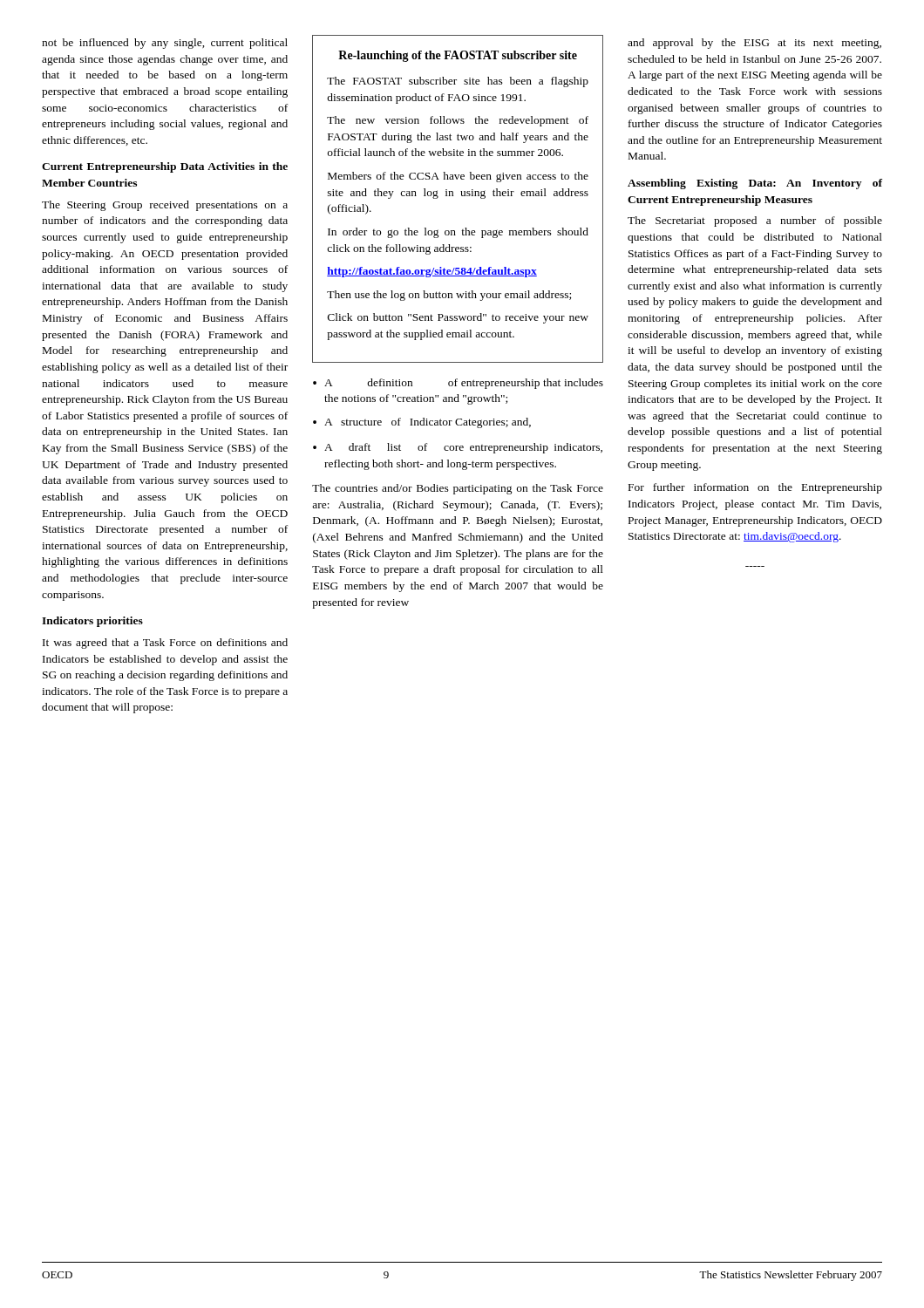The width and height of the screenshot is (924, 1308).
Task: Locate the text block containing "not be influenced by any single,"
Action: [x=165, y=92]
